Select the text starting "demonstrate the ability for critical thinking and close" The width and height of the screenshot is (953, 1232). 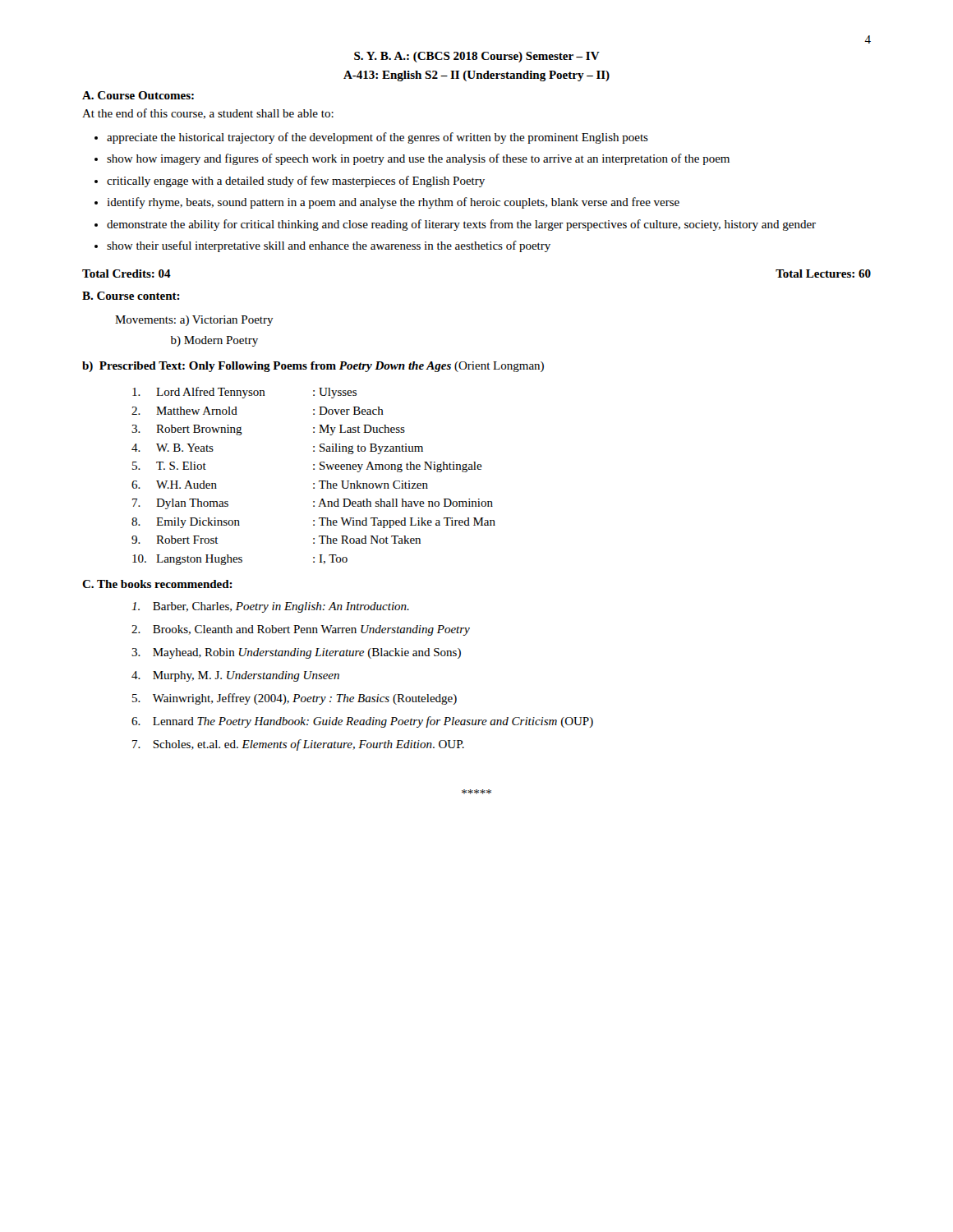[x=476, y=224]
